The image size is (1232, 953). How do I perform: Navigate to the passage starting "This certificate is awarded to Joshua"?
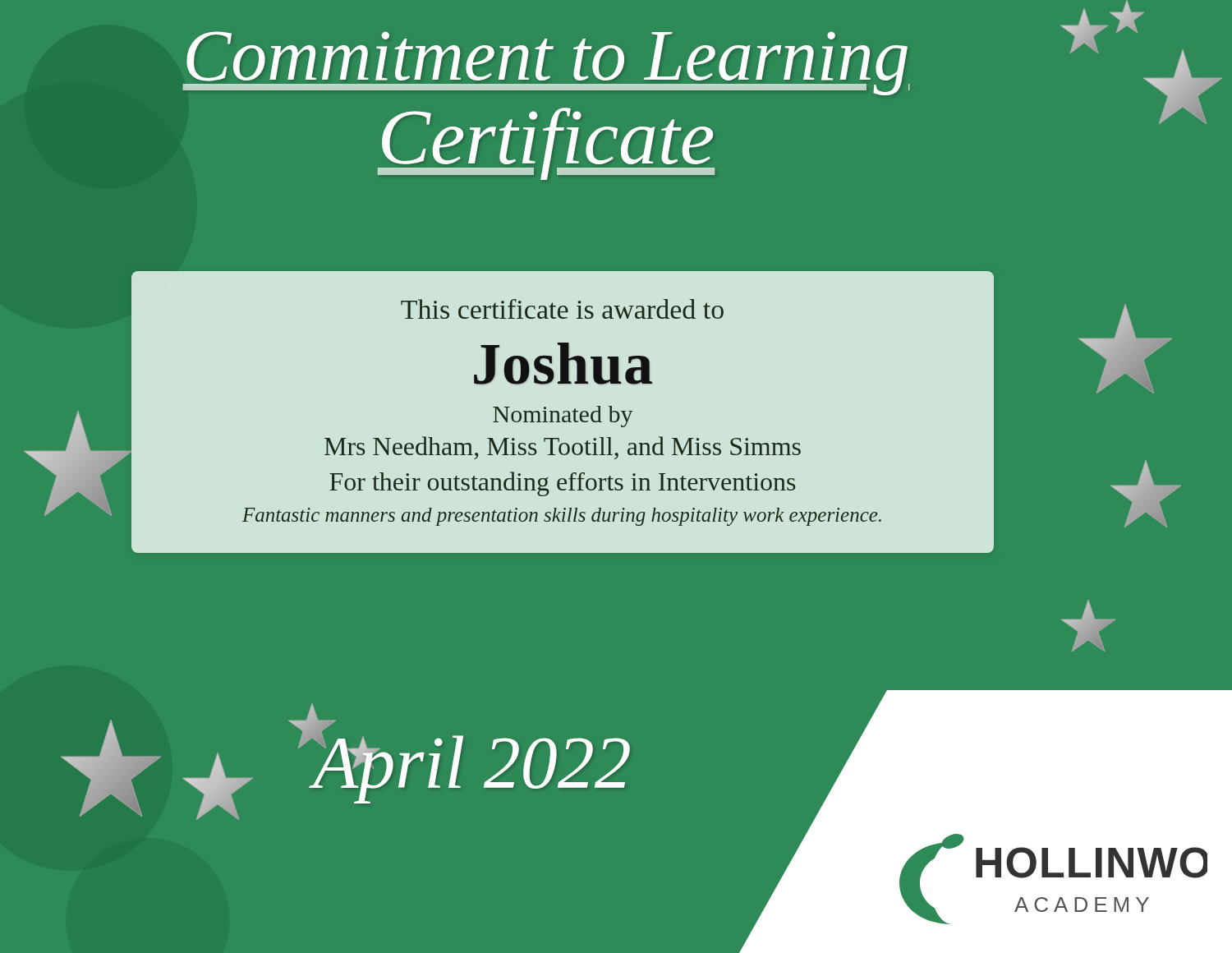click(x=563, y=410)
